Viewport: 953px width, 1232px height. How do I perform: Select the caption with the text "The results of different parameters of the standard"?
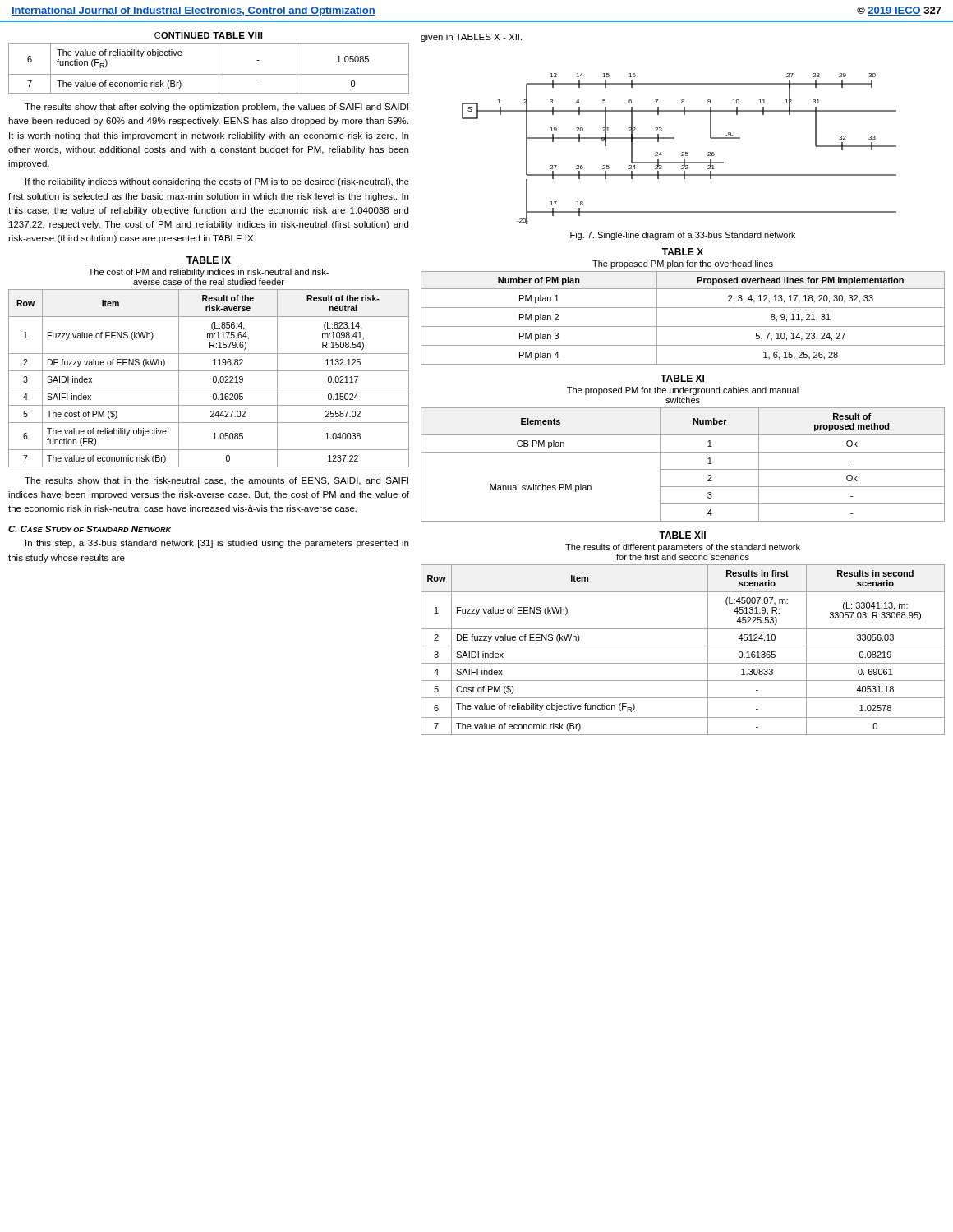tap(683, 552)
